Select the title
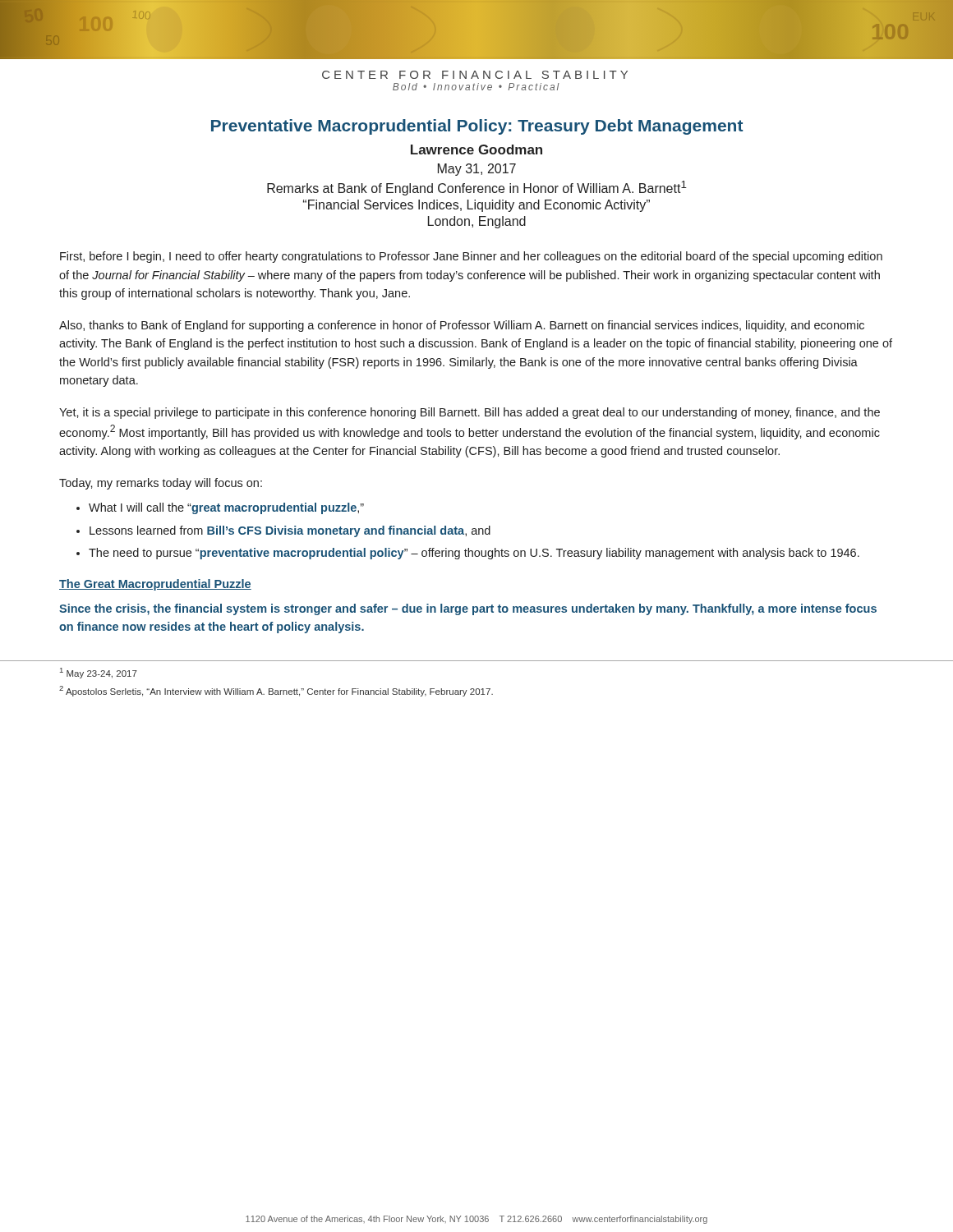The height and width of the screenshot is (1232, 953). pyautogui.click(x=476, y=126)
